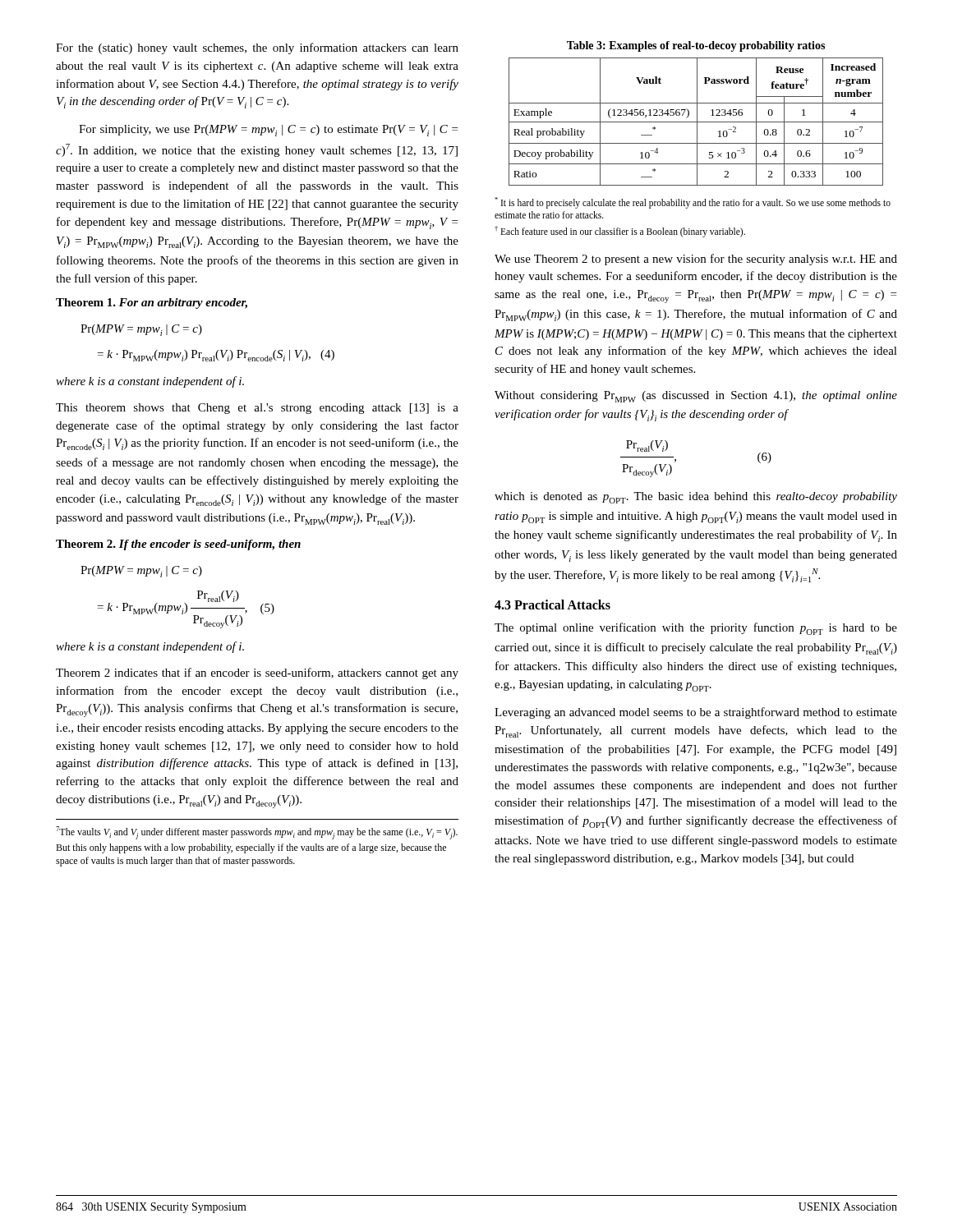
Task: Click where it says "Prreal(Vi) Prdecoy(Vi) , (6)"
Action: coord(696,457)
